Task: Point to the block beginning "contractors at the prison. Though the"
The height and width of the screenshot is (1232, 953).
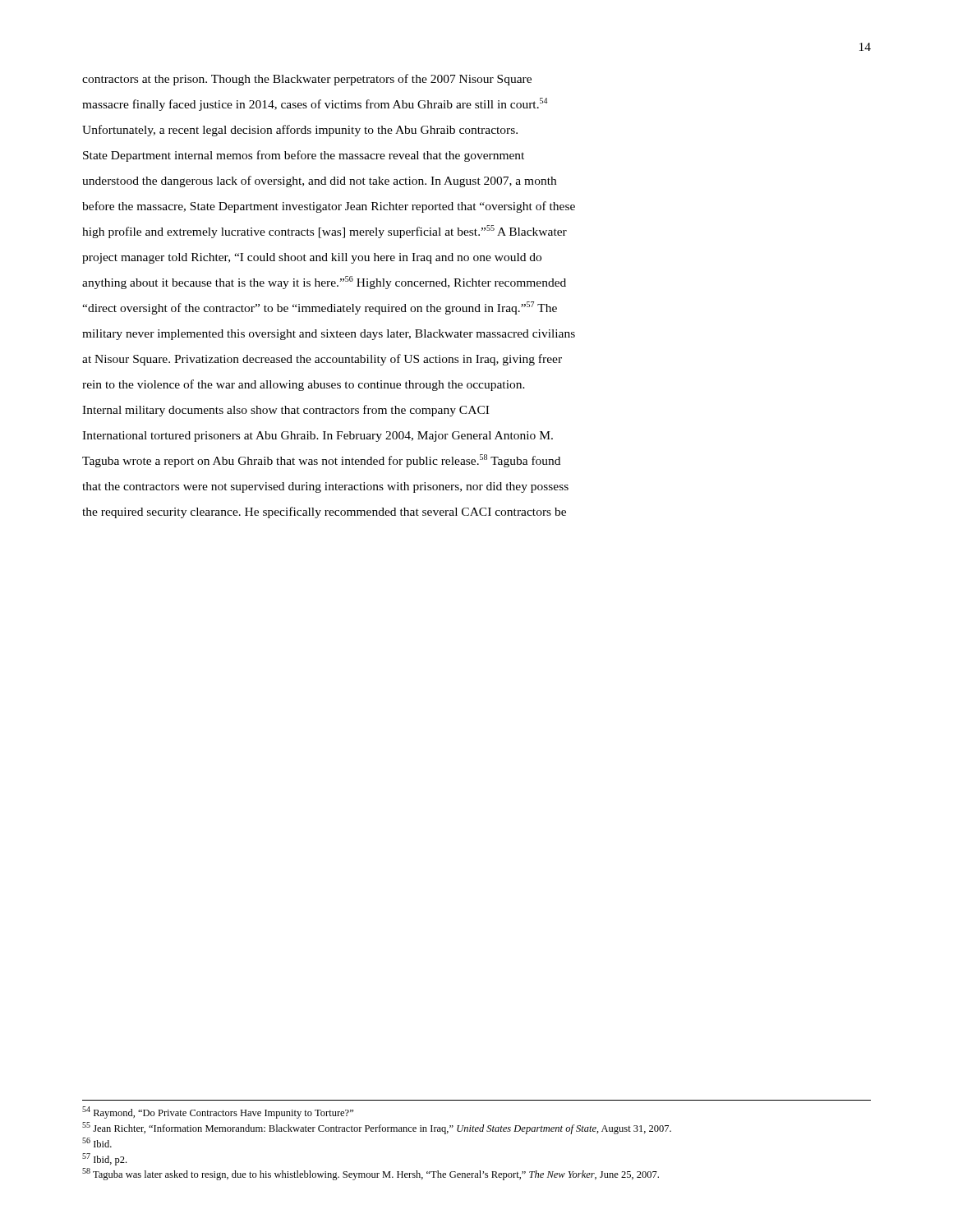Action: coord(476,104)
